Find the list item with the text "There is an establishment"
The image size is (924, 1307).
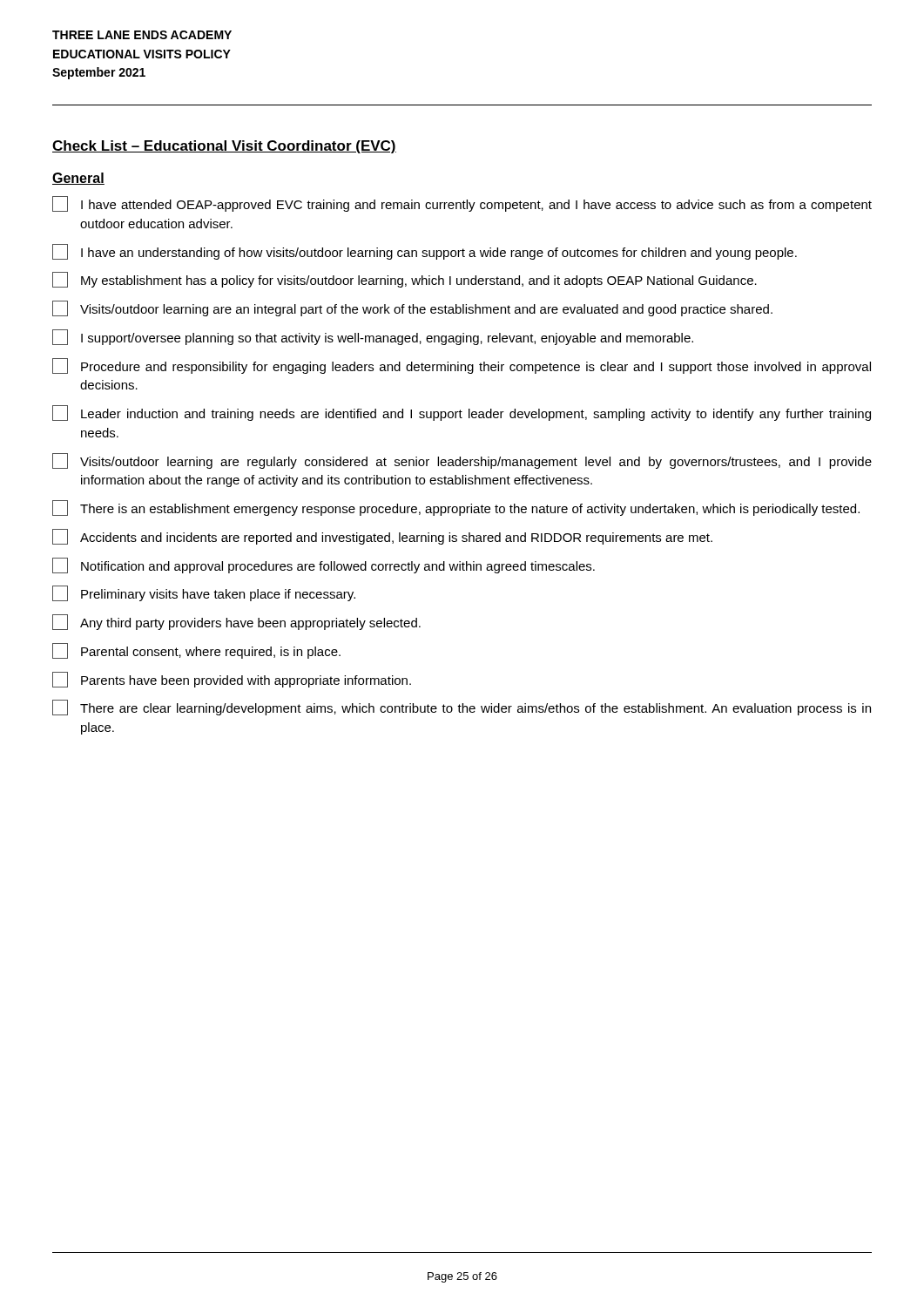coord(462,509)
